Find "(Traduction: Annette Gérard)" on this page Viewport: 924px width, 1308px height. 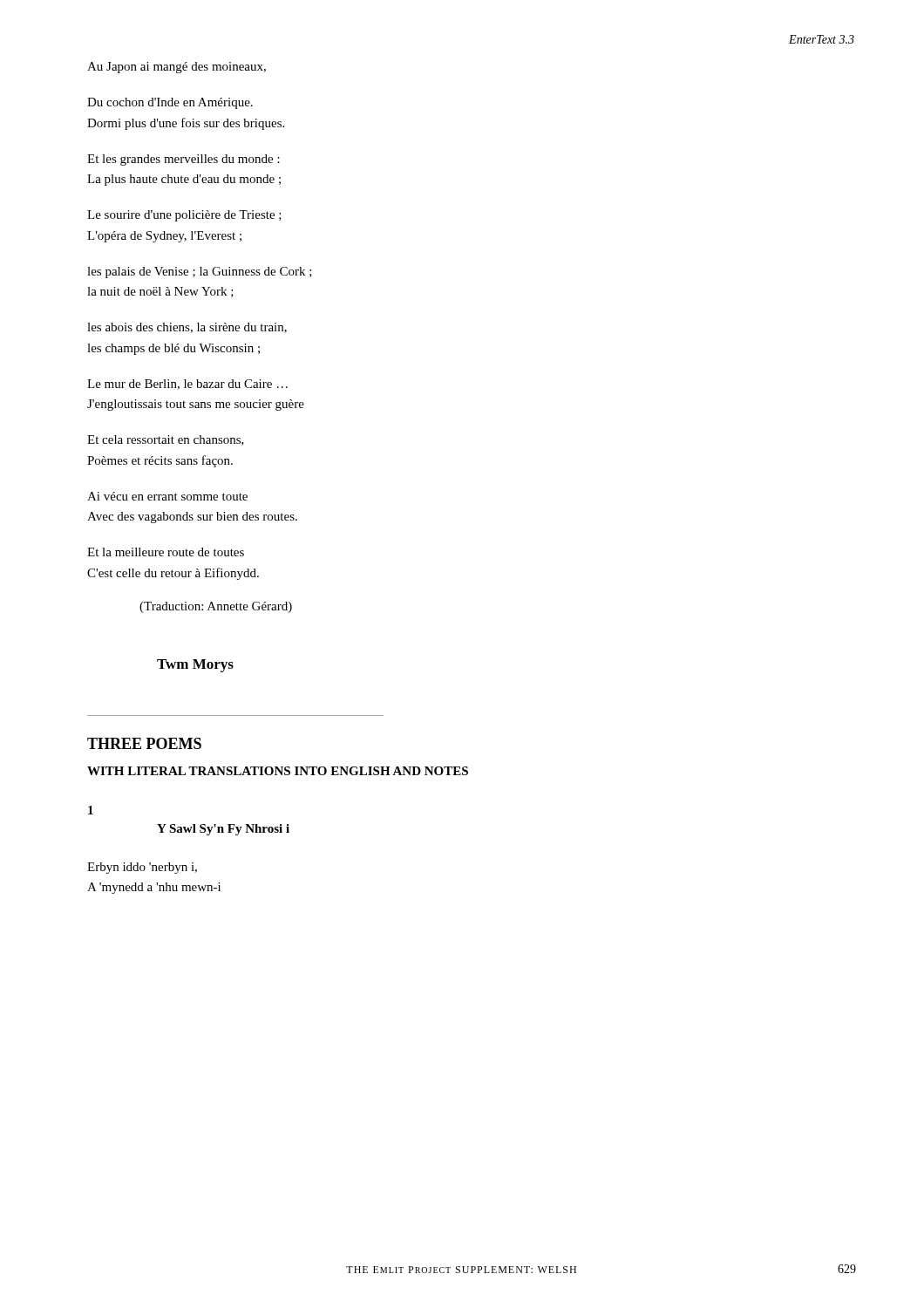coord(216,606)
